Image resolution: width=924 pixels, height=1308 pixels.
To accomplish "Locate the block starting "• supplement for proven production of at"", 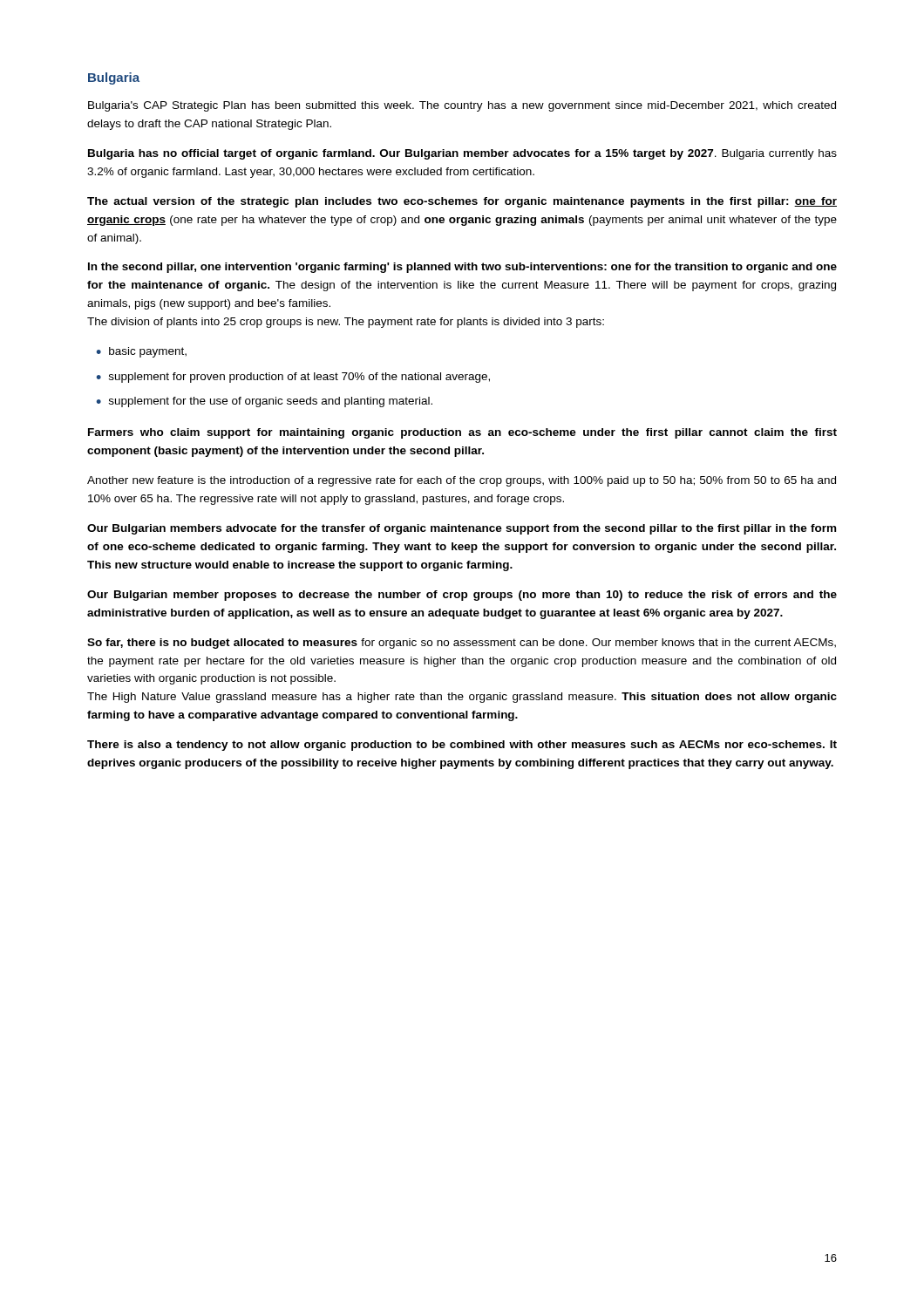I will tap(294, 378).
